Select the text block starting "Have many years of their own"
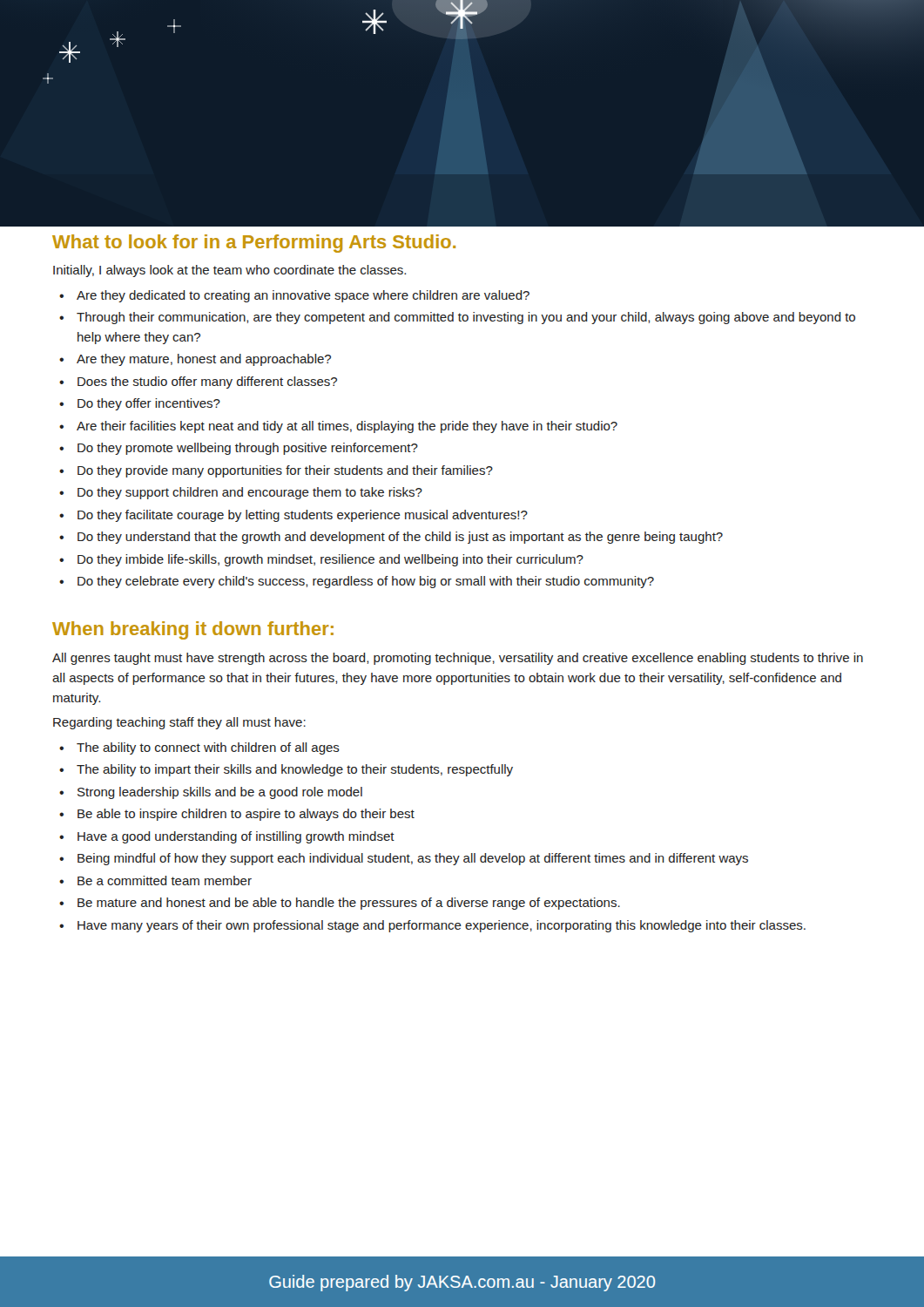The height and width of the screenshot is (1307, 924). click(x=441, y=925)
